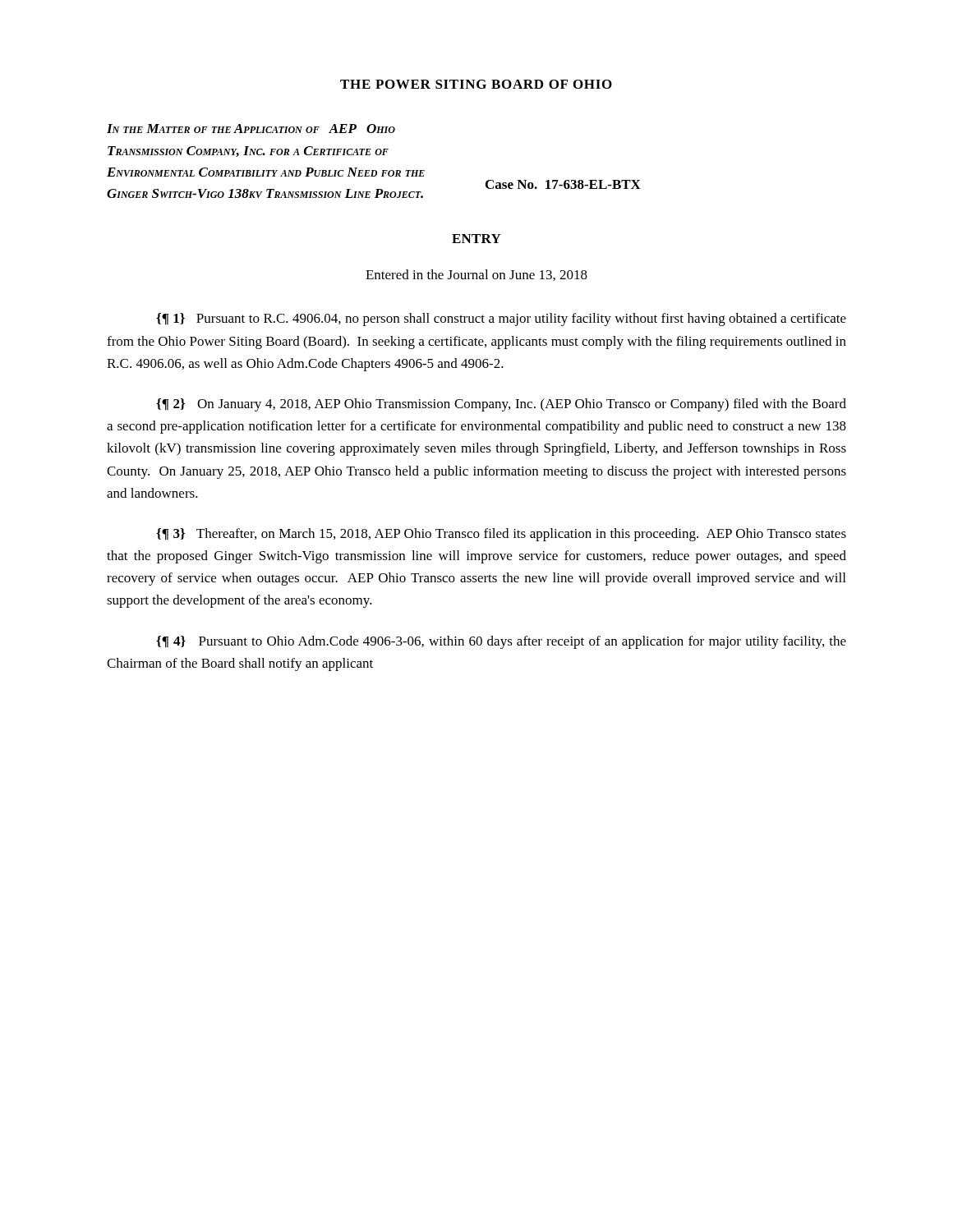Locate the block of text that opens with "{¶ 1} Pursuant to R.C. 4906.04, no"

tap(476, 341)
